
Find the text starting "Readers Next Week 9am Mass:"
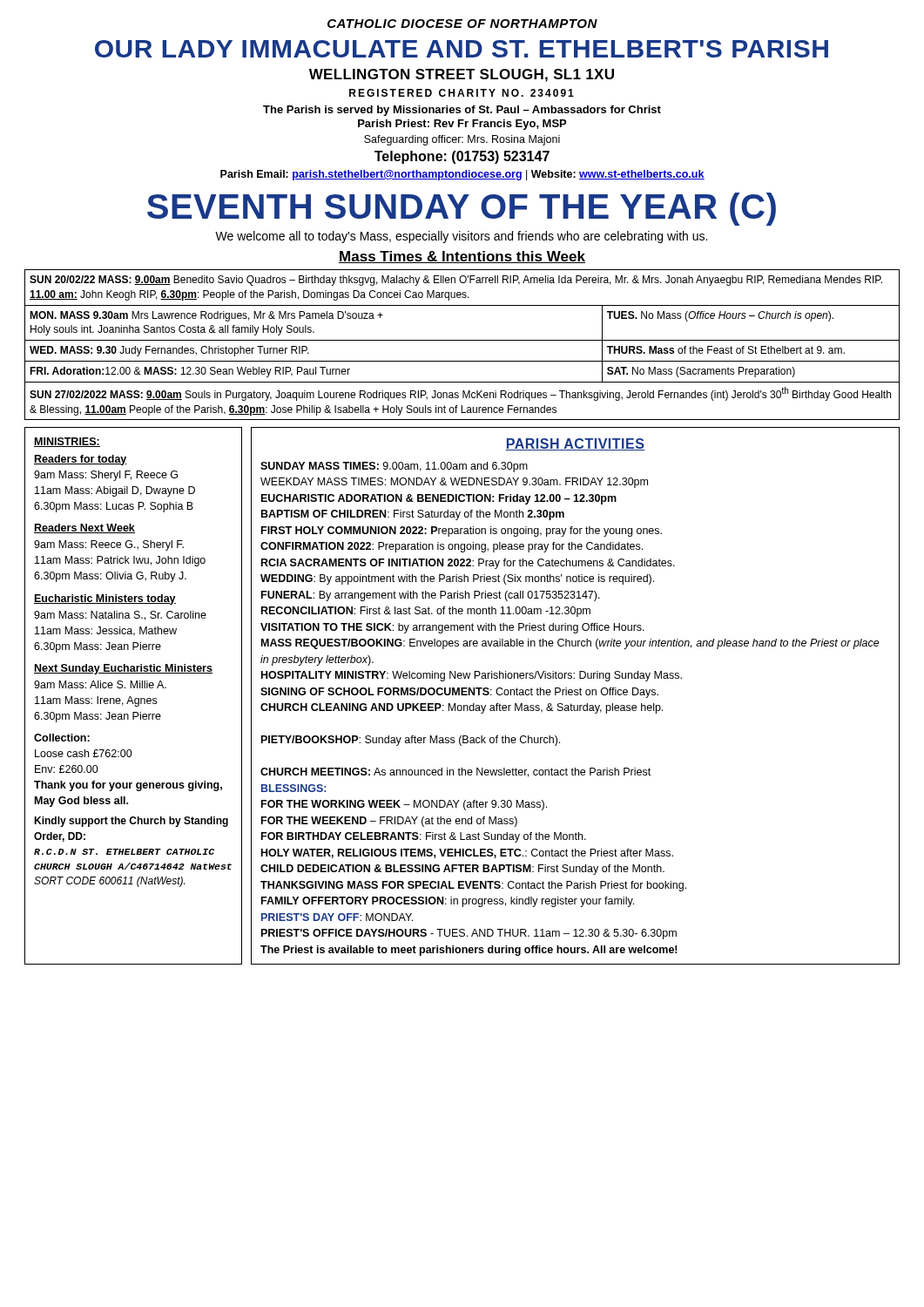click(x=133, y=552)
